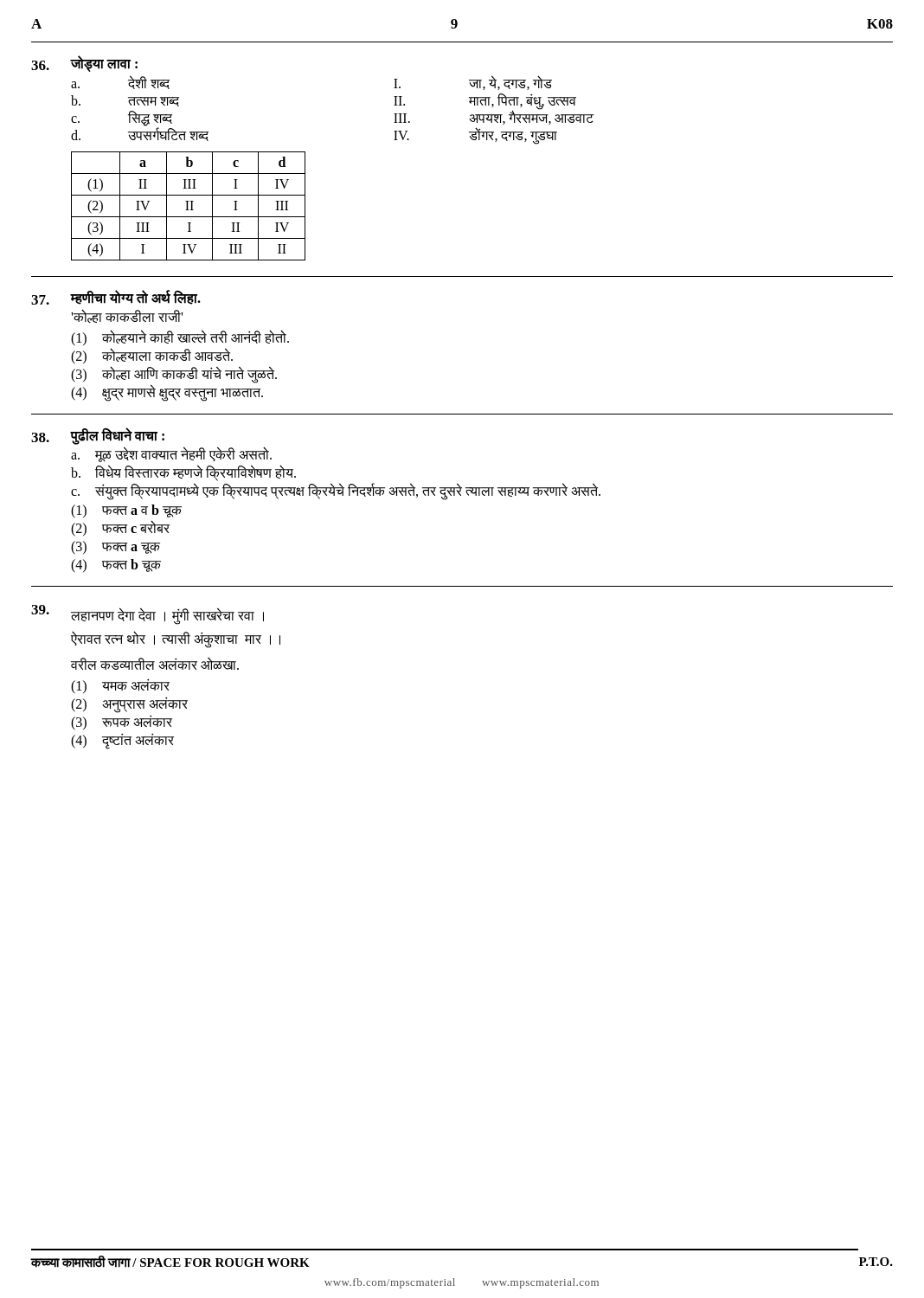Click on the list item that says "(2) फक्त c बरोबर"
Image resolution: width=924 pixels, height=1298 pixels.
[x=120, y=528]
